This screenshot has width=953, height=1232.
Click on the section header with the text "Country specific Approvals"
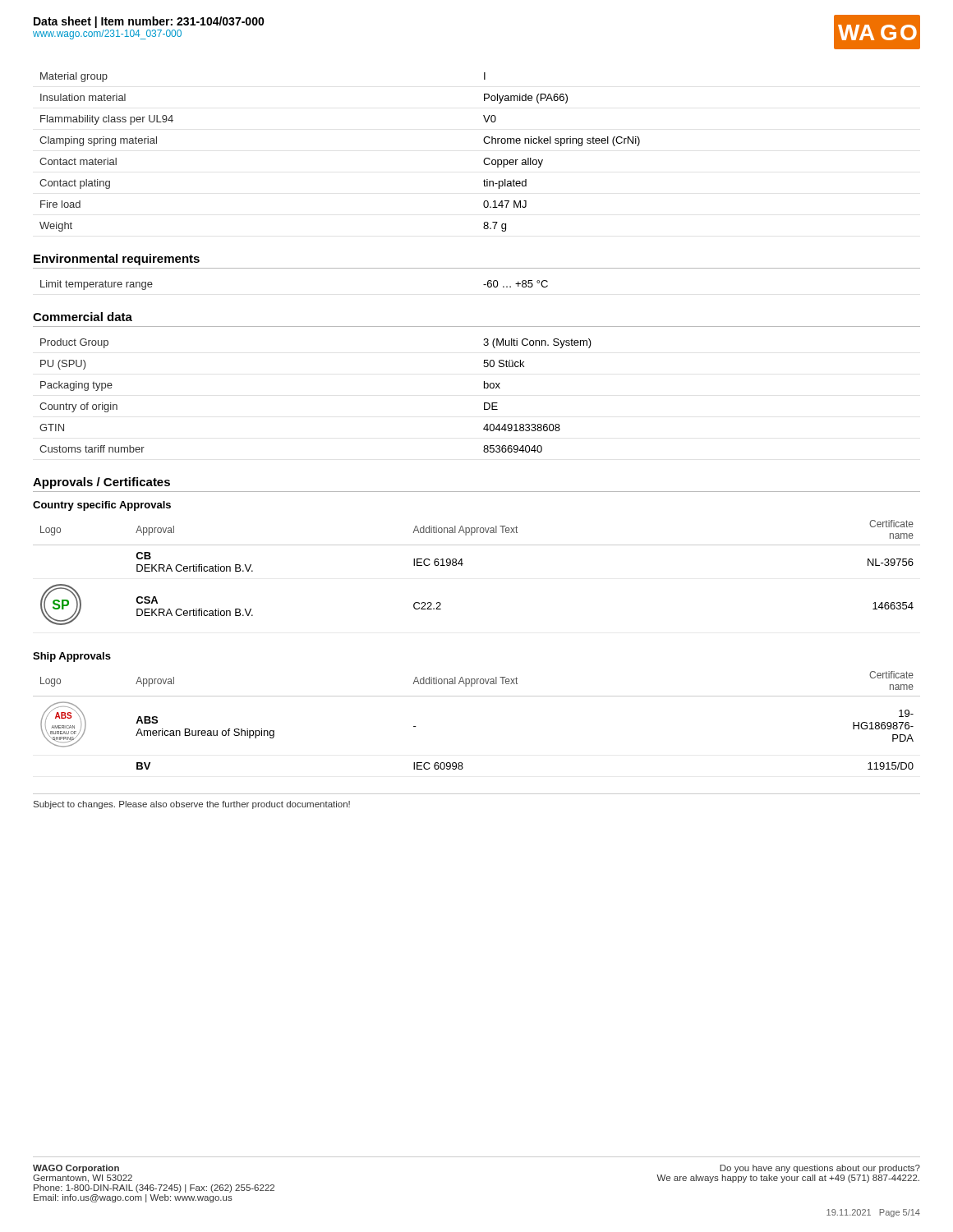point(102,505)
